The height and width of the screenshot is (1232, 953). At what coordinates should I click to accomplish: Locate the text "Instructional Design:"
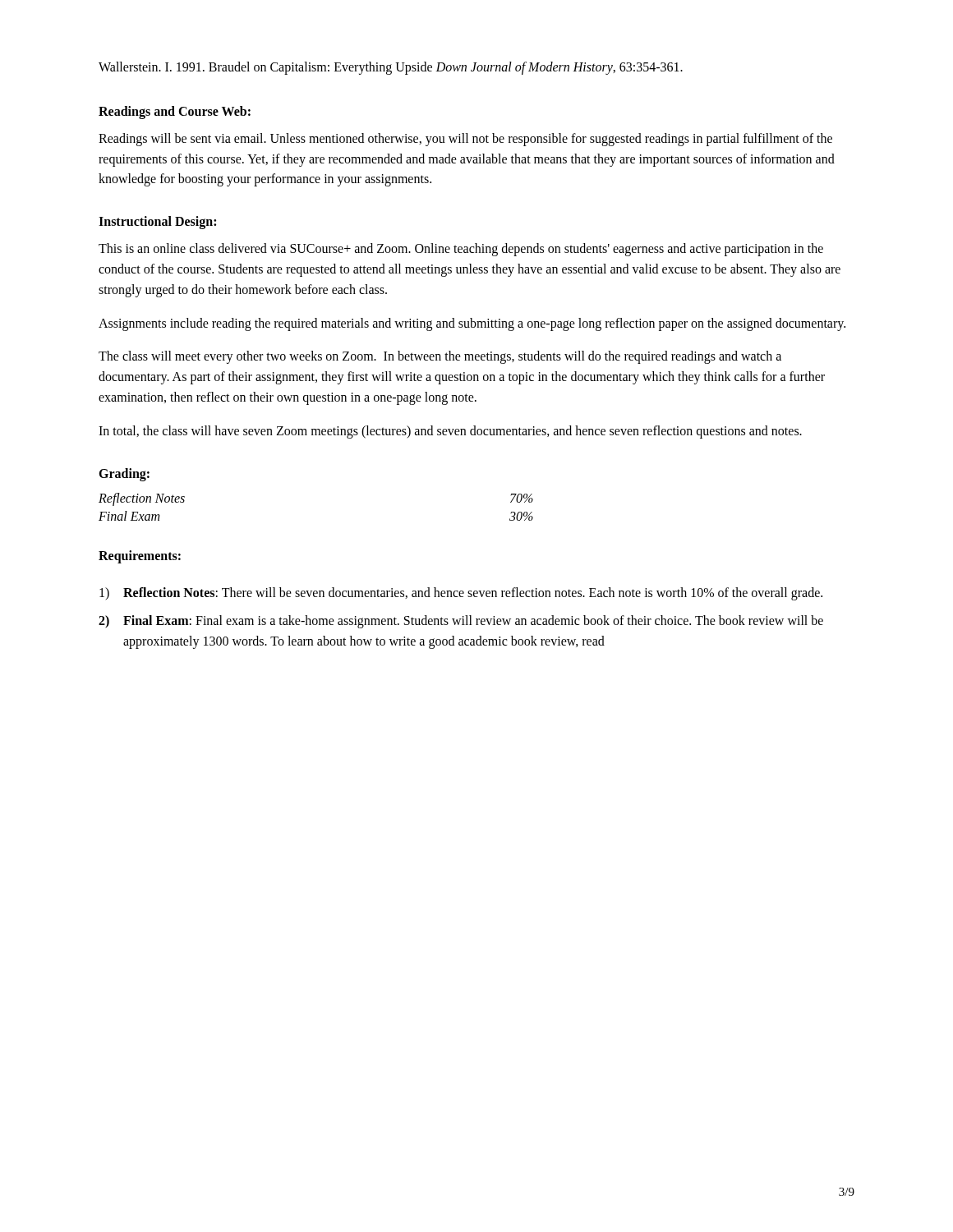(x=158, y=222)
